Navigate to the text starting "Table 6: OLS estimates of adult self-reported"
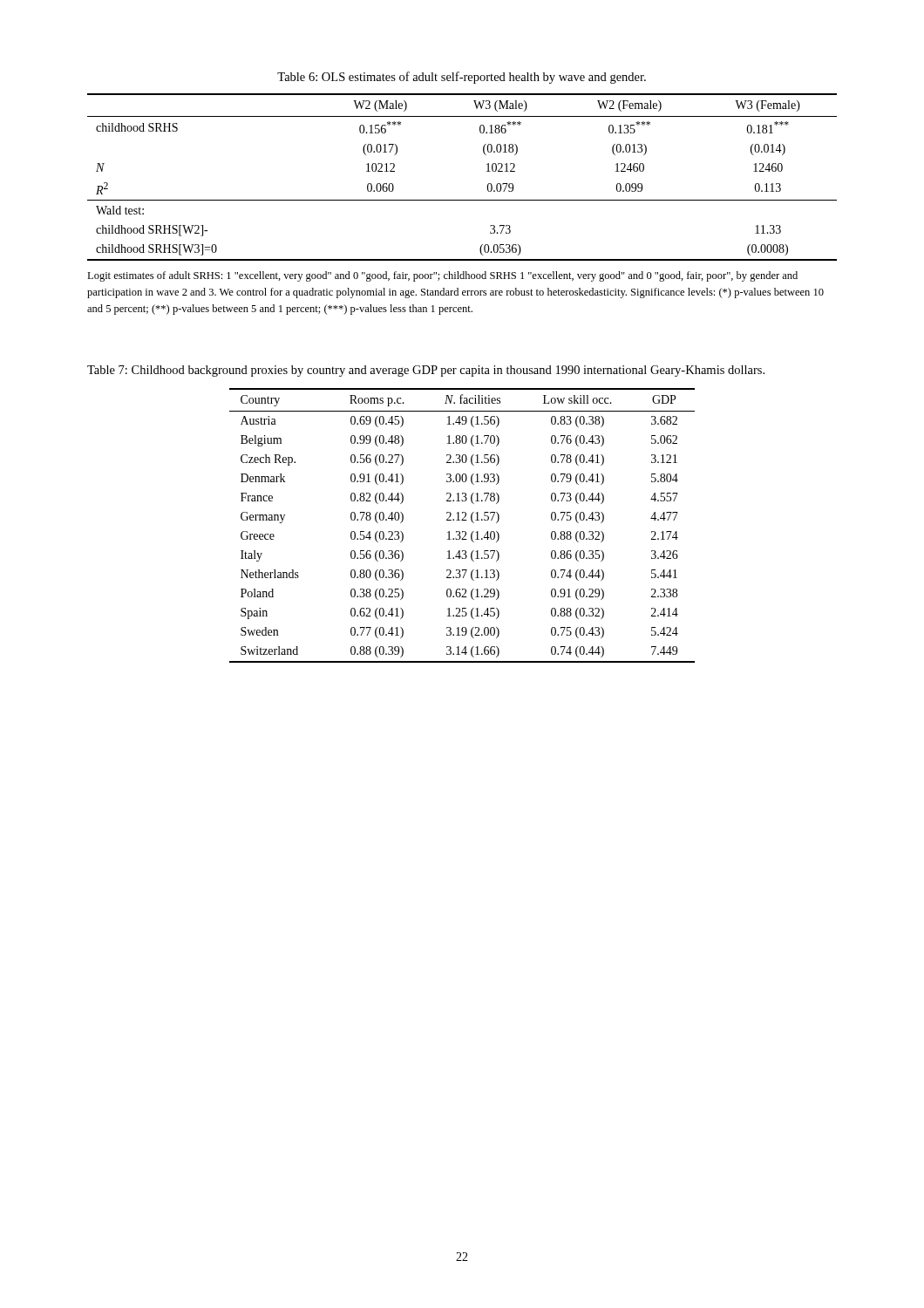The width and height of the screenshot is (924, 1308). 462,77
